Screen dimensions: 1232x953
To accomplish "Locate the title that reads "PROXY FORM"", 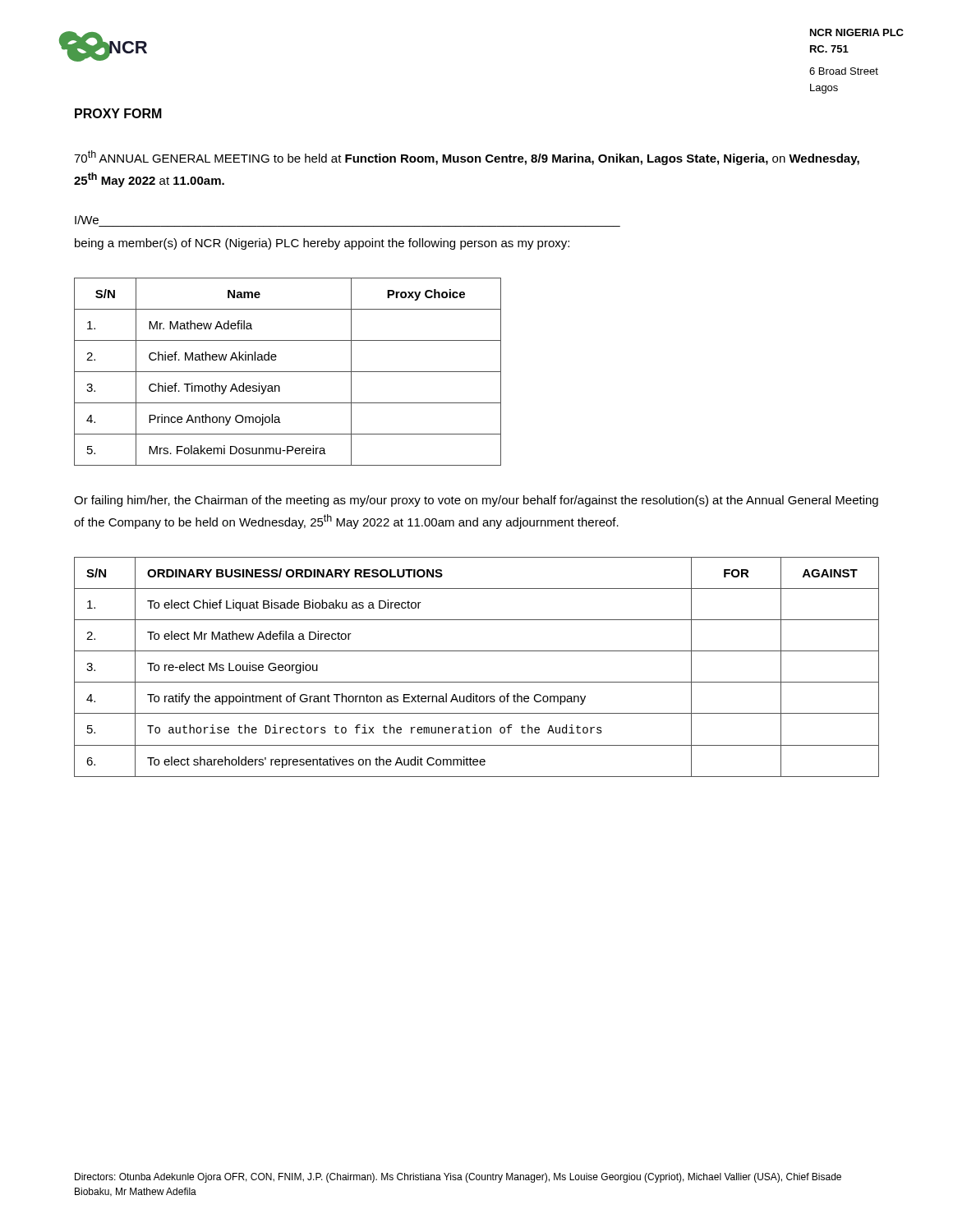I will pos(118,114).
